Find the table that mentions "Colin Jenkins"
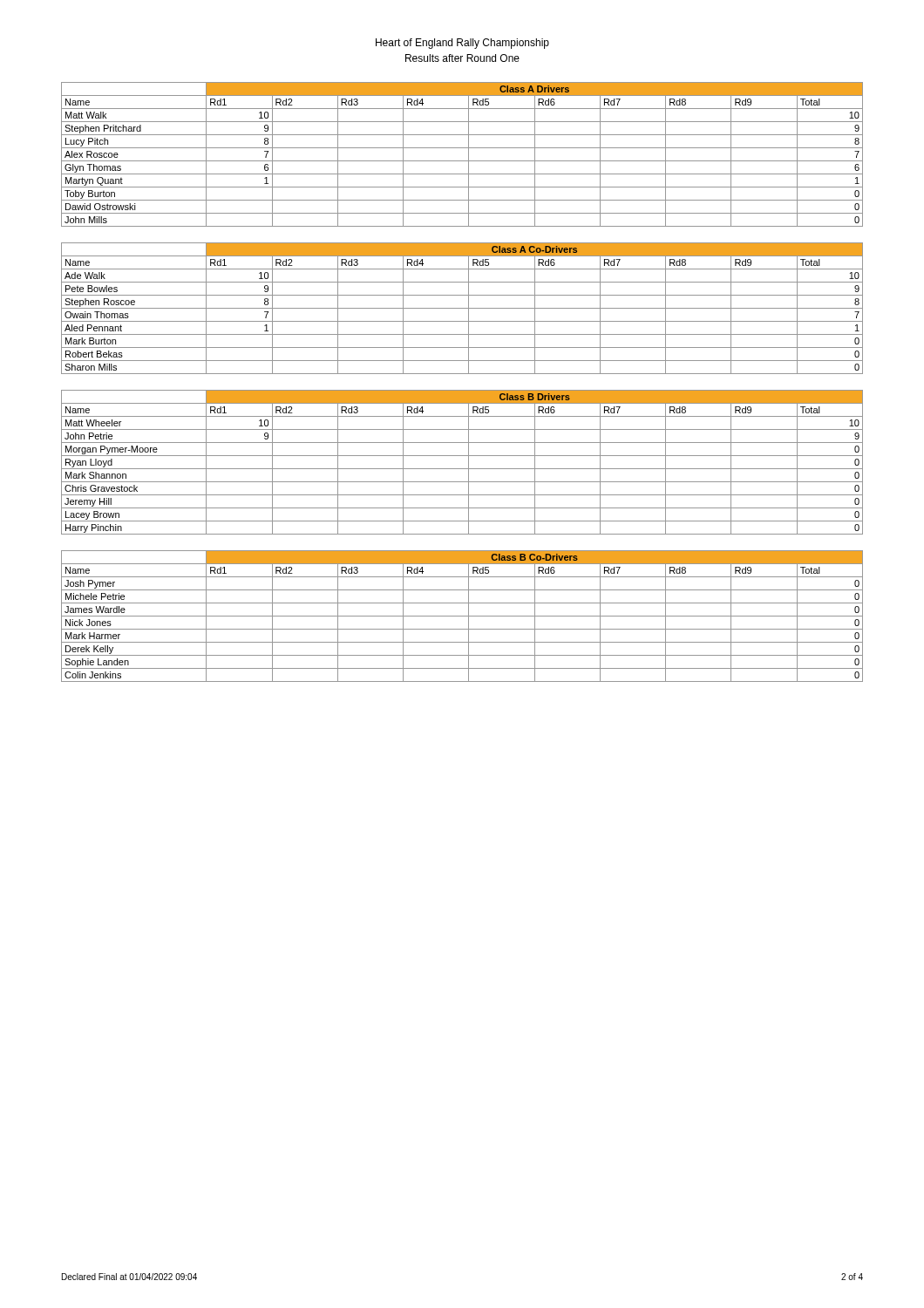Screen dimensions: 1308x924 [x=462, y=616]
